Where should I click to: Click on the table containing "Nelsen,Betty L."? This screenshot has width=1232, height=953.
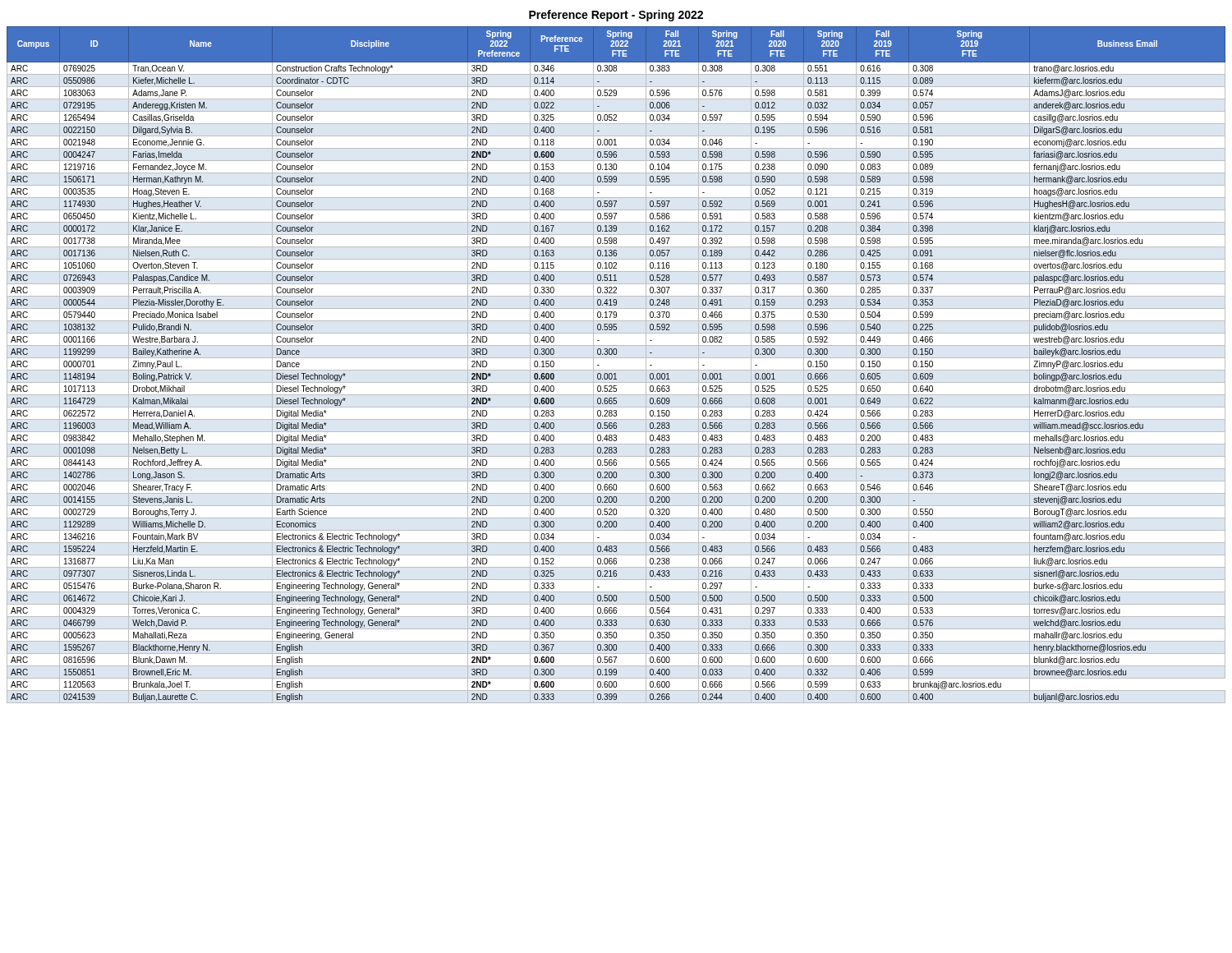616,365
